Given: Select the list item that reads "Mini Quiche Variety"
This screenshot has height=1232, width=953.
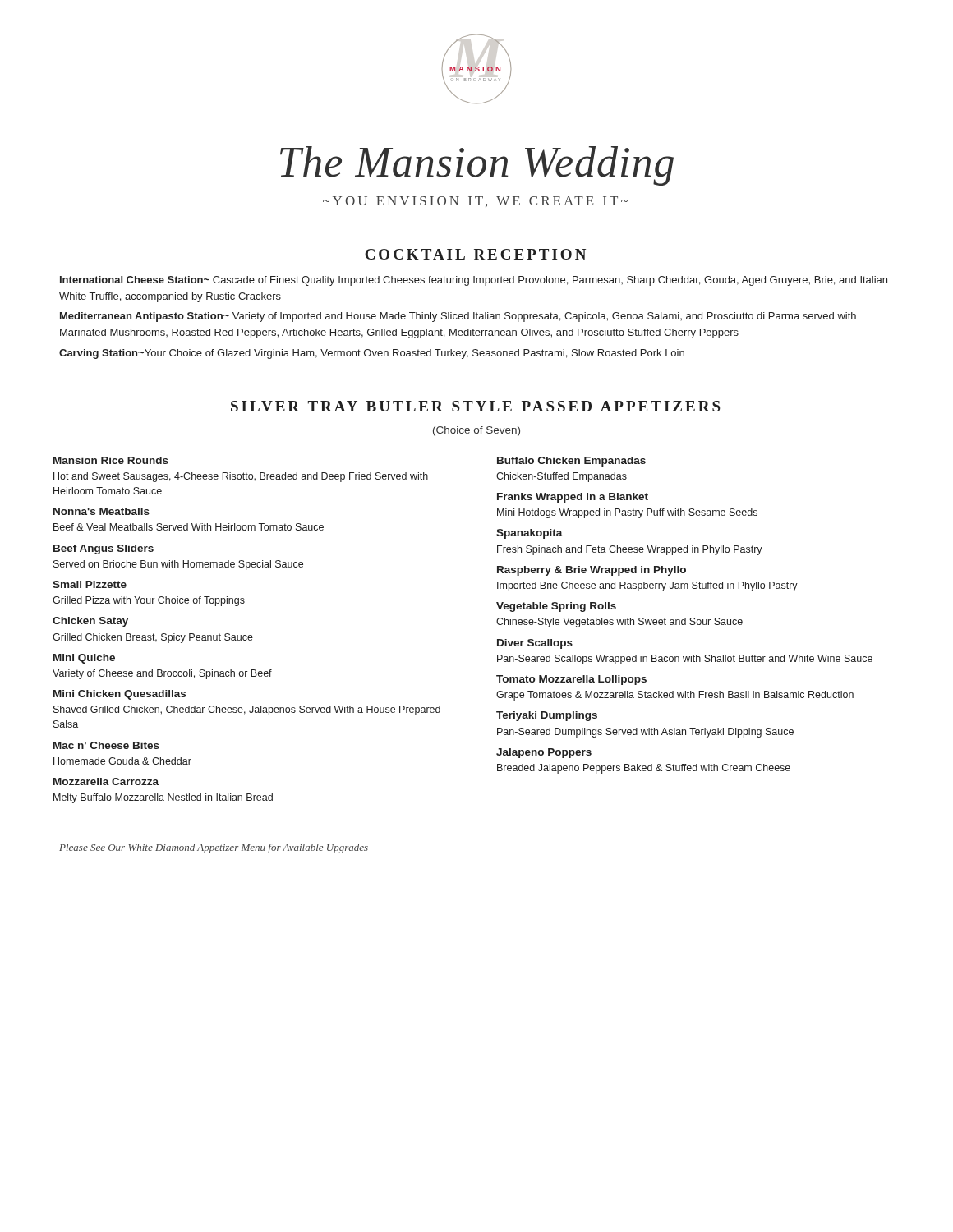Looking at the screenshot, I should (255, 665).
